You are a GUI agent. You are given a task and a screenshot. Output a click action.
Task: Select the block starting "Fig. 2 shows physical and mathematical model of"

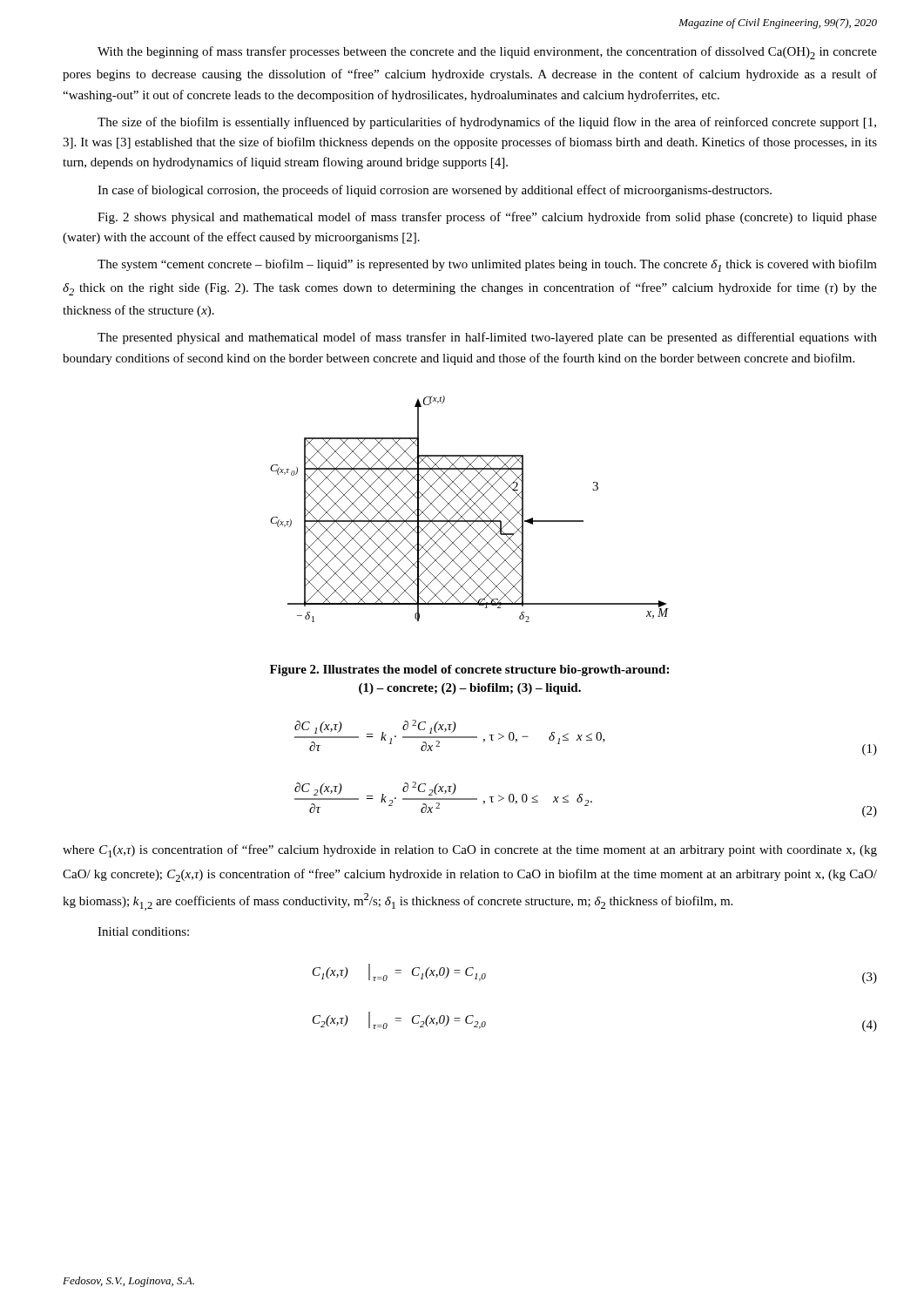pos(470,227)
